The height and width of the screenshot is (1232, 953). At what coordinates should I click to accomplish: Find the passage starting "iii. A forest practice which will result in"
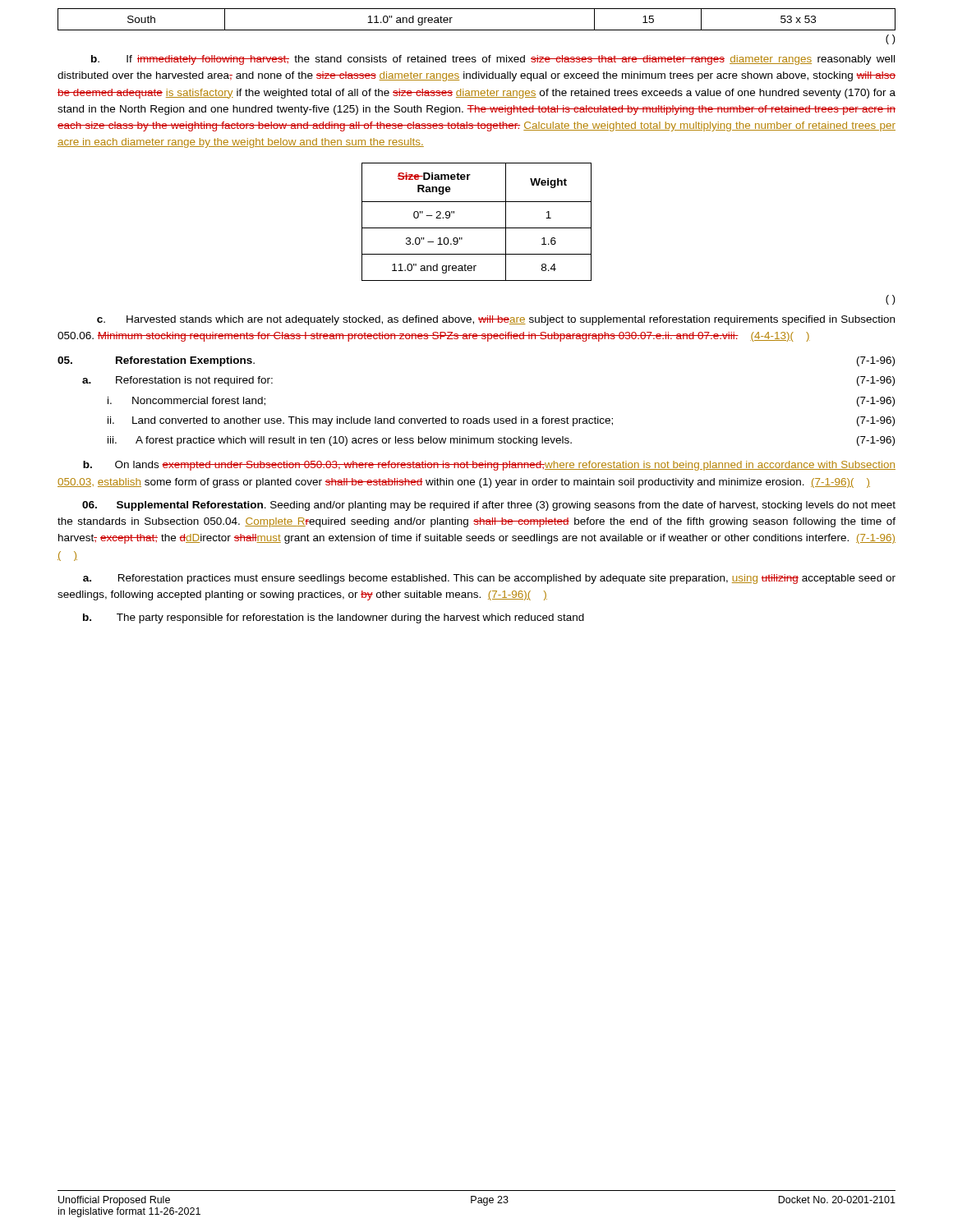501,440
